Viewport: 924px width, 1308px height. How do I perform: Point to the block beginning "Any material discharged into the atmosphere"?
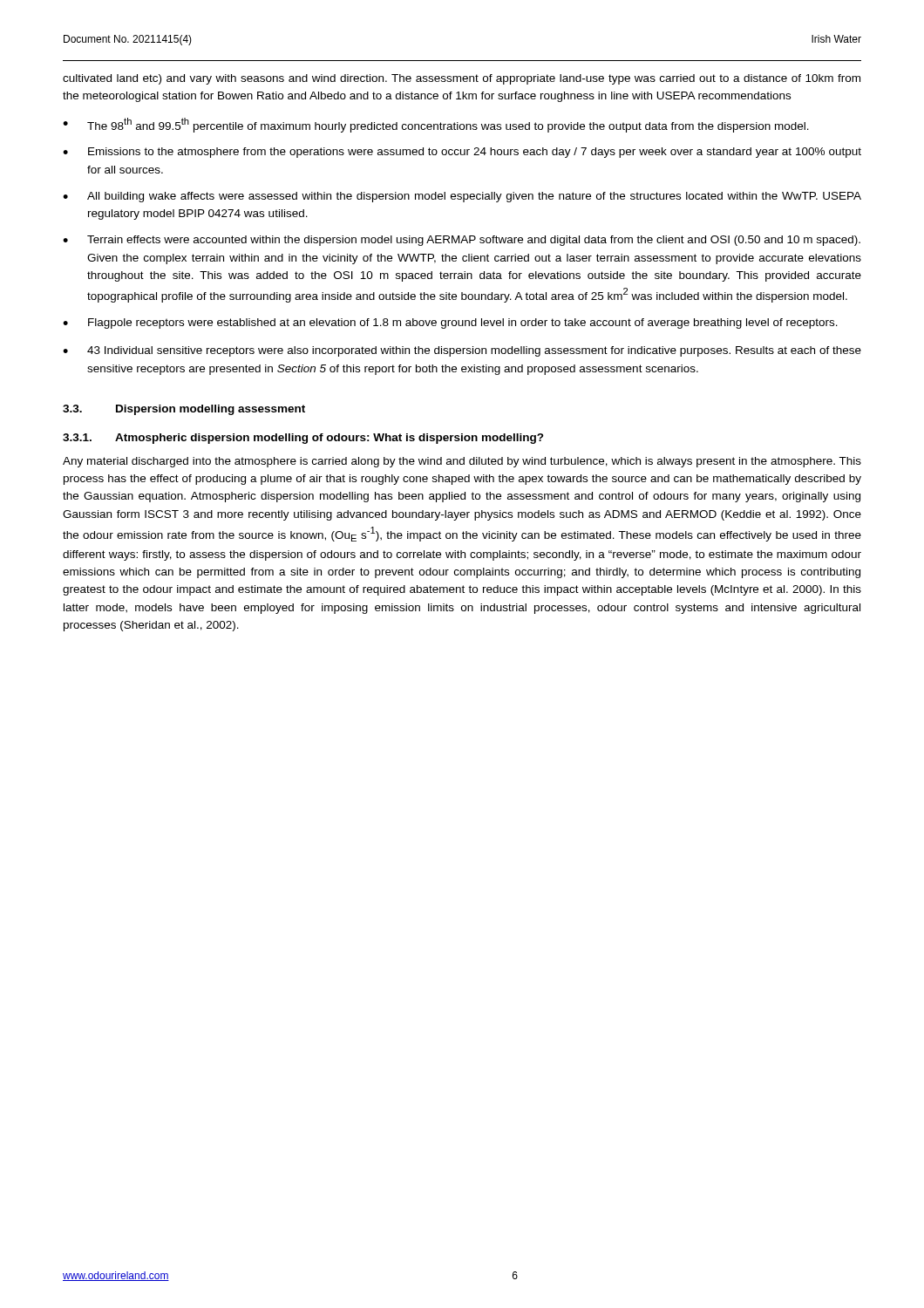click(462, 543)
